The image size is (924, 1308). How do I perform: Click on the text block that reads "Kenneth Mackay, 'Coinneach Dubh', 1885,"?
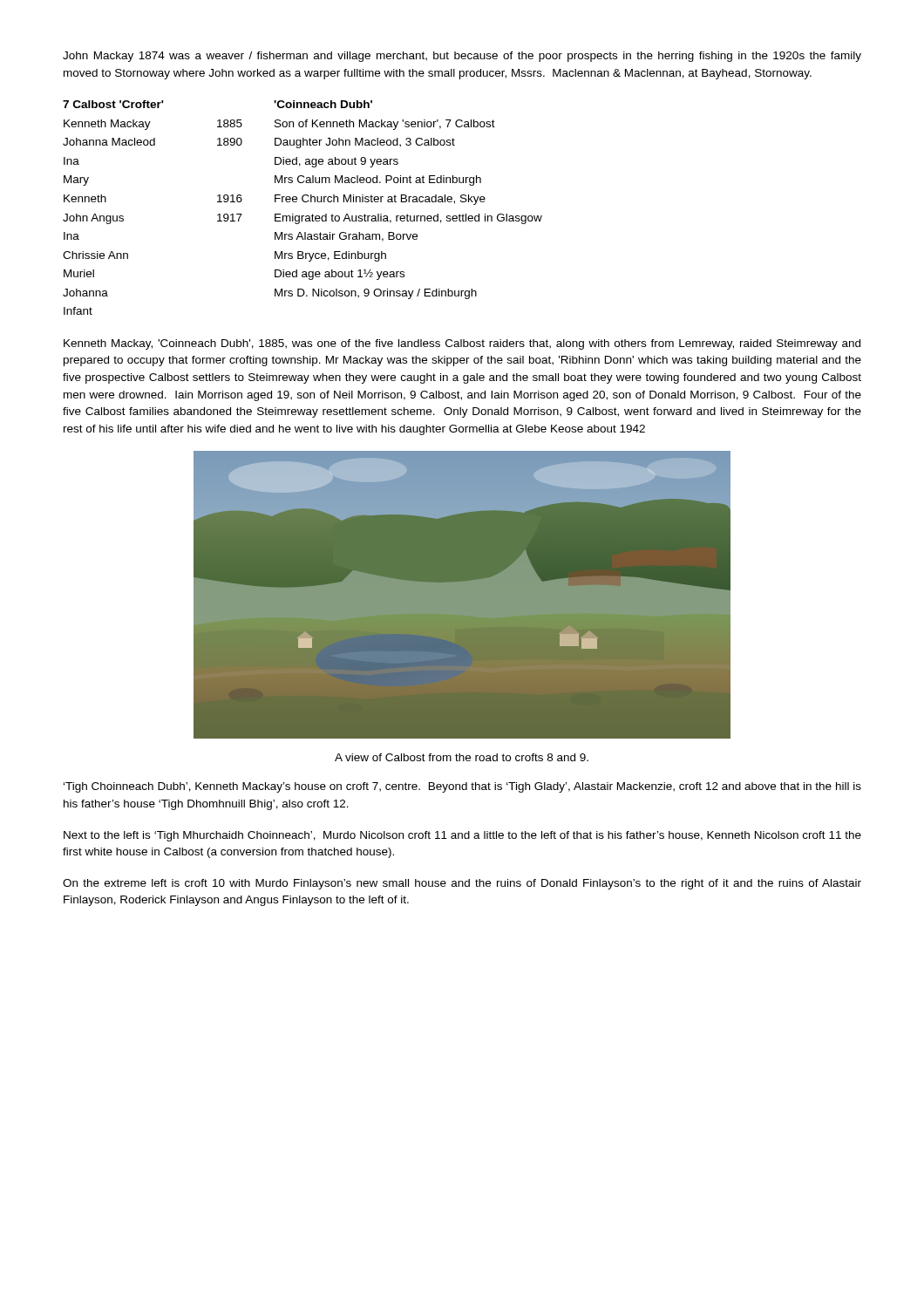coord(462,386)
